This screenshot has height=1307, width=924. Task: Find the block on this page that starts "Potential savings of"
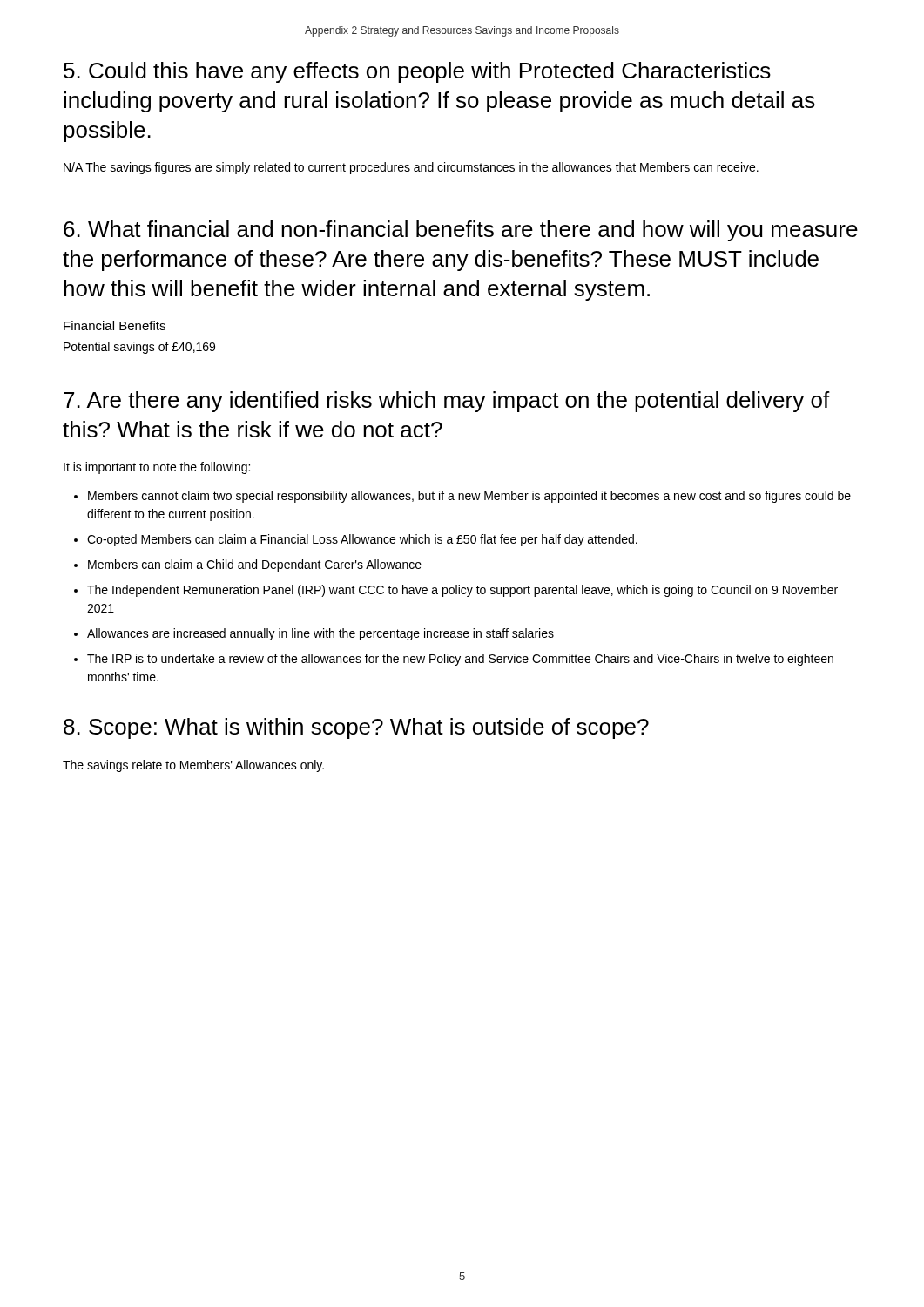[x=139, y=348]
